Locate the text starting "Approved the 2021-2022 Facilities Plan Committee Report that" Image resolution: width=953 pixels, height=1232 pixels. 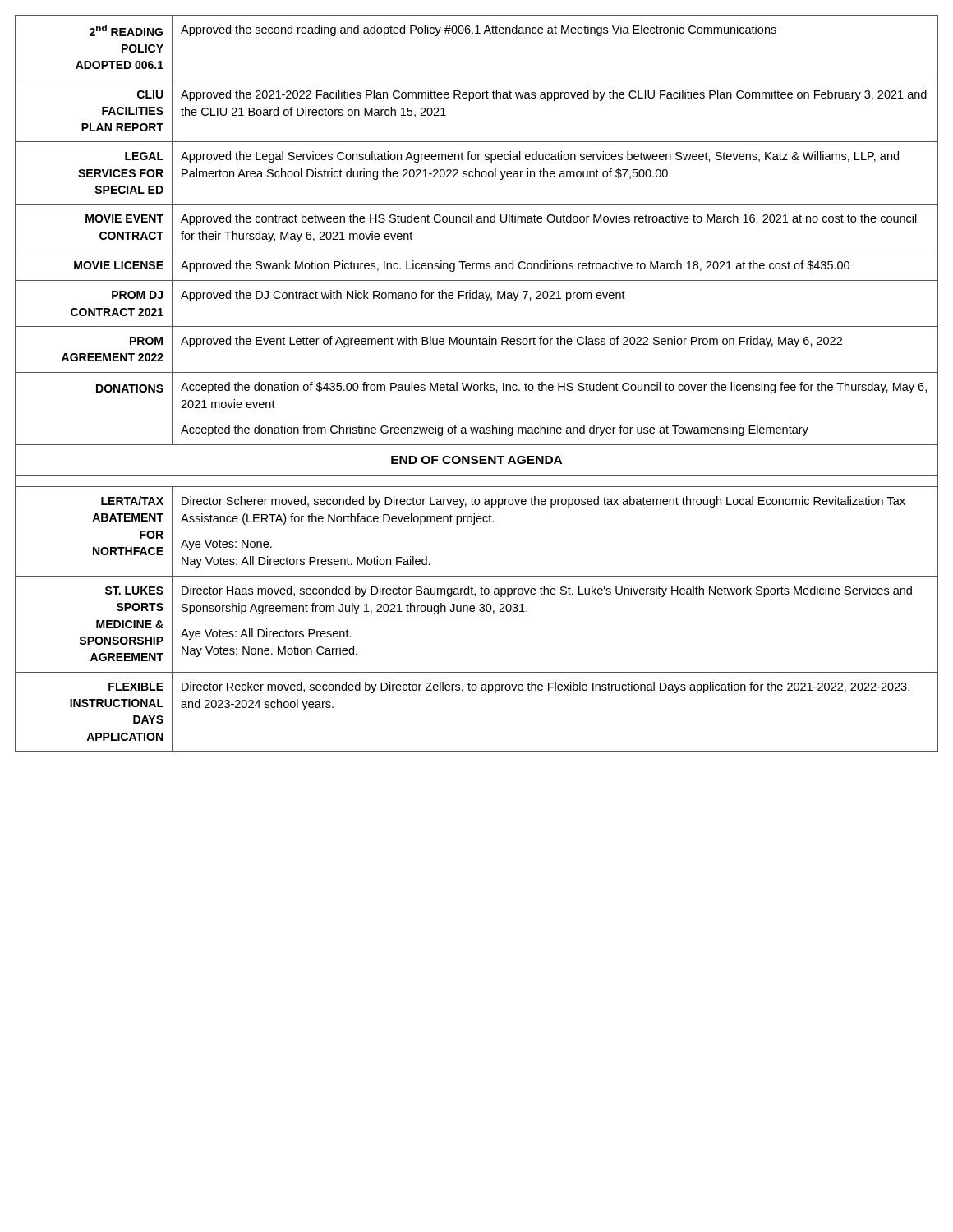pyautogui.click(x=554, y=103)
